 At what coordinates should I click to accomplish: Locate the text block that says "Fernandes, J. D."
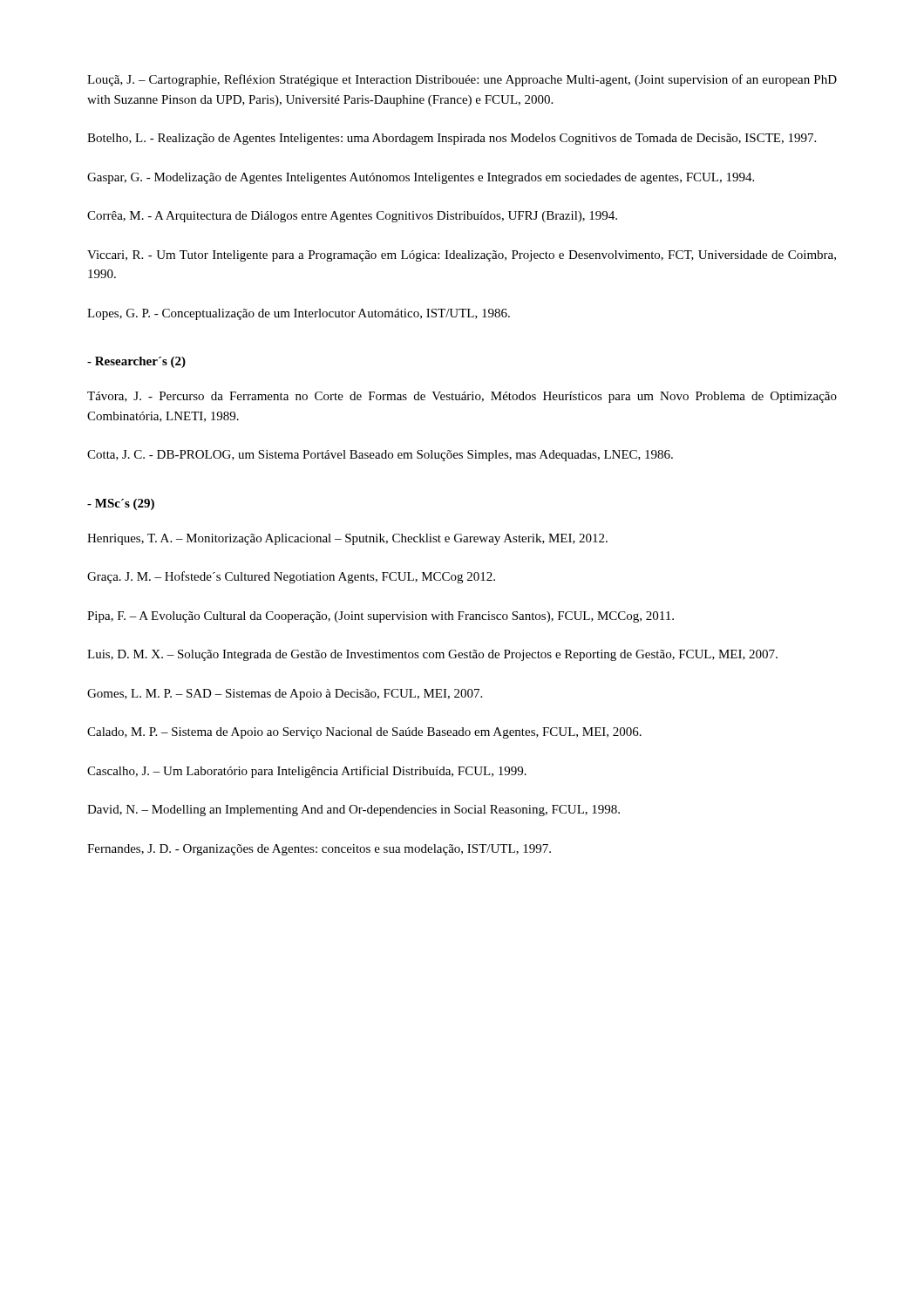tap(319, 848)
